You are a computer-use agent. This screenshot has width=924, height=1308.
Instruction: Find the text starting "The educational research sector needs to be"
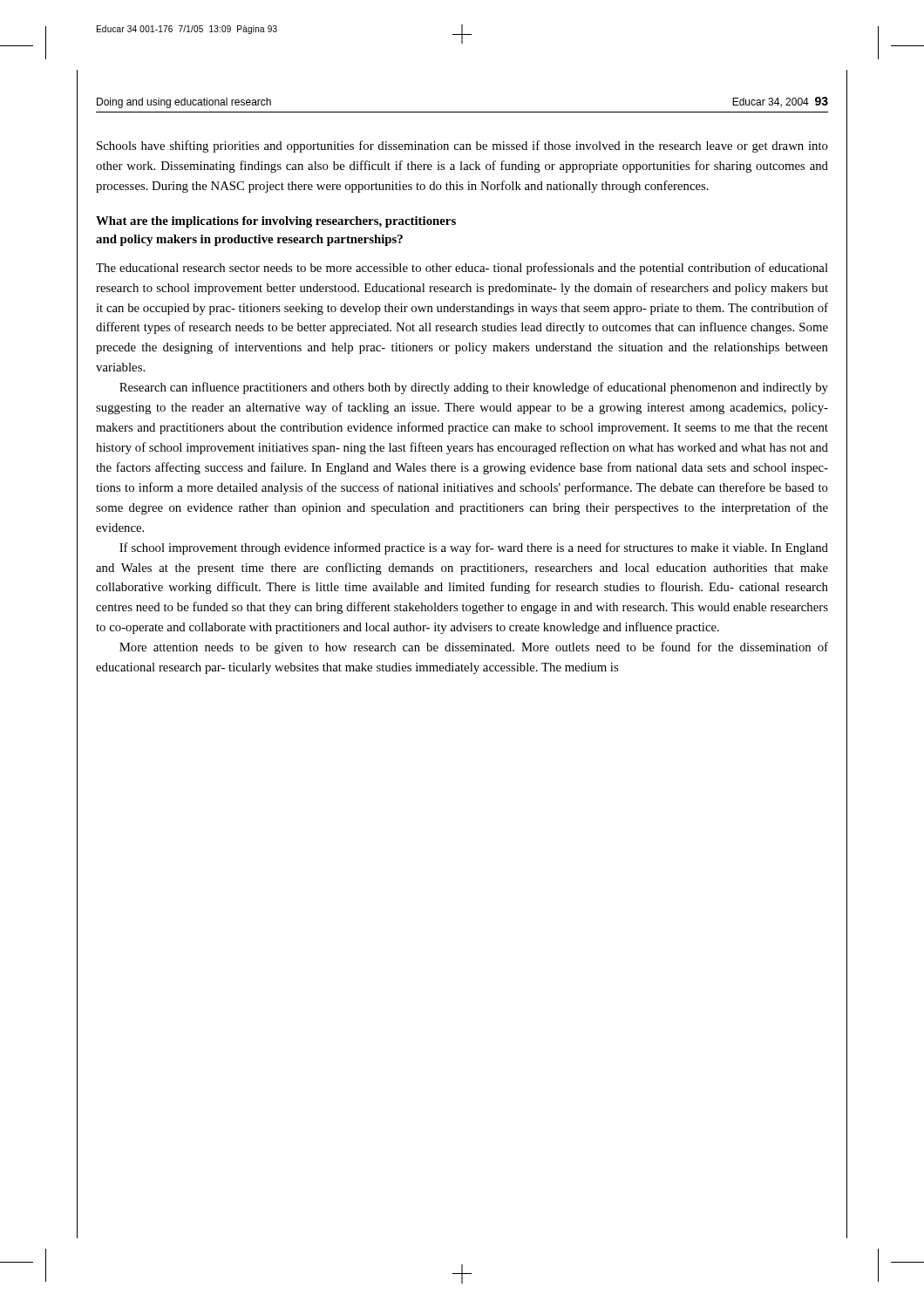point(462,468)
